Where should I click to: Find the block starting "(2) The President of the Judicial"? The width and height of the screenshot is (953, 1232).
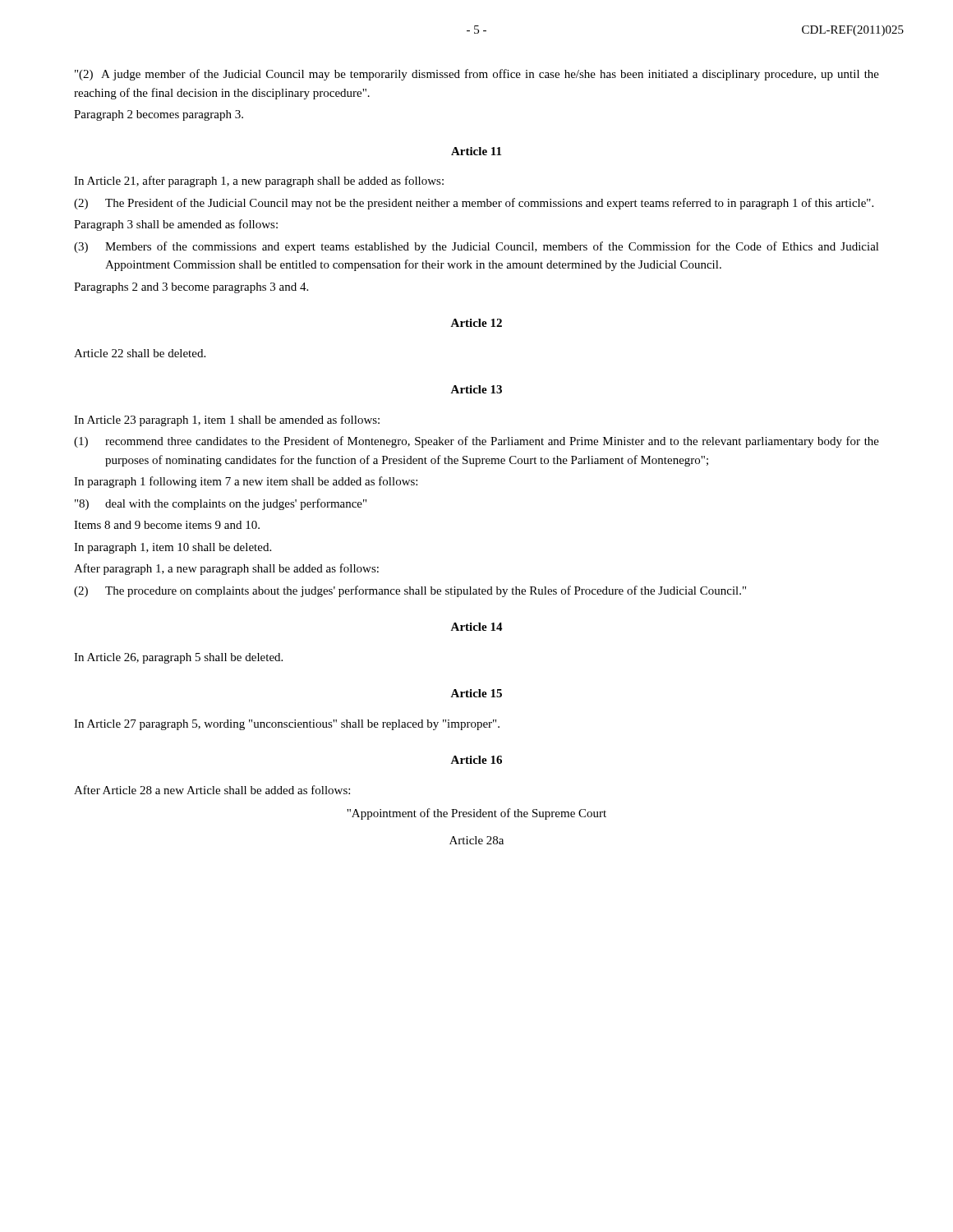476,203
